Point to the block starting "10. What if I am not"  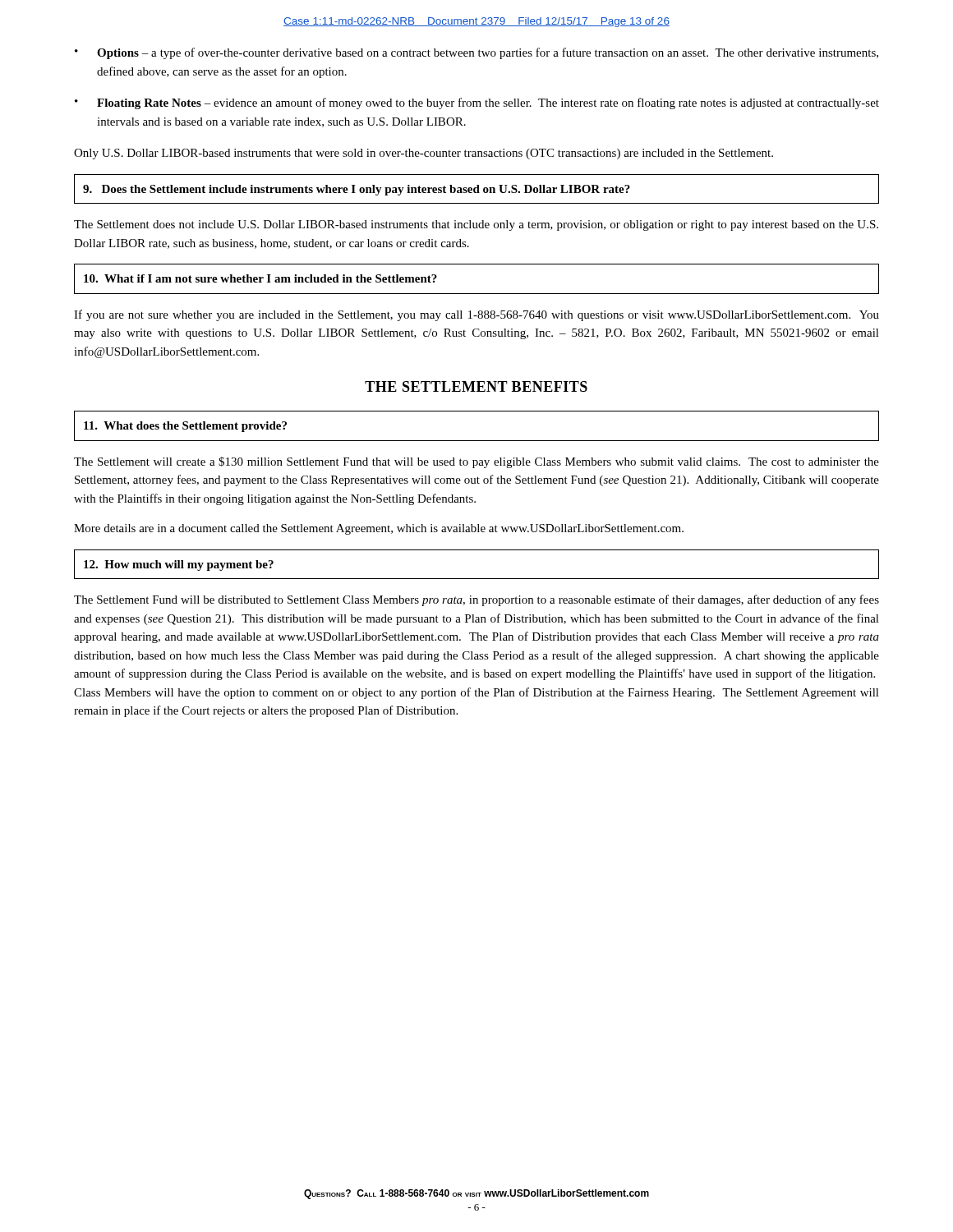(260, 278)
